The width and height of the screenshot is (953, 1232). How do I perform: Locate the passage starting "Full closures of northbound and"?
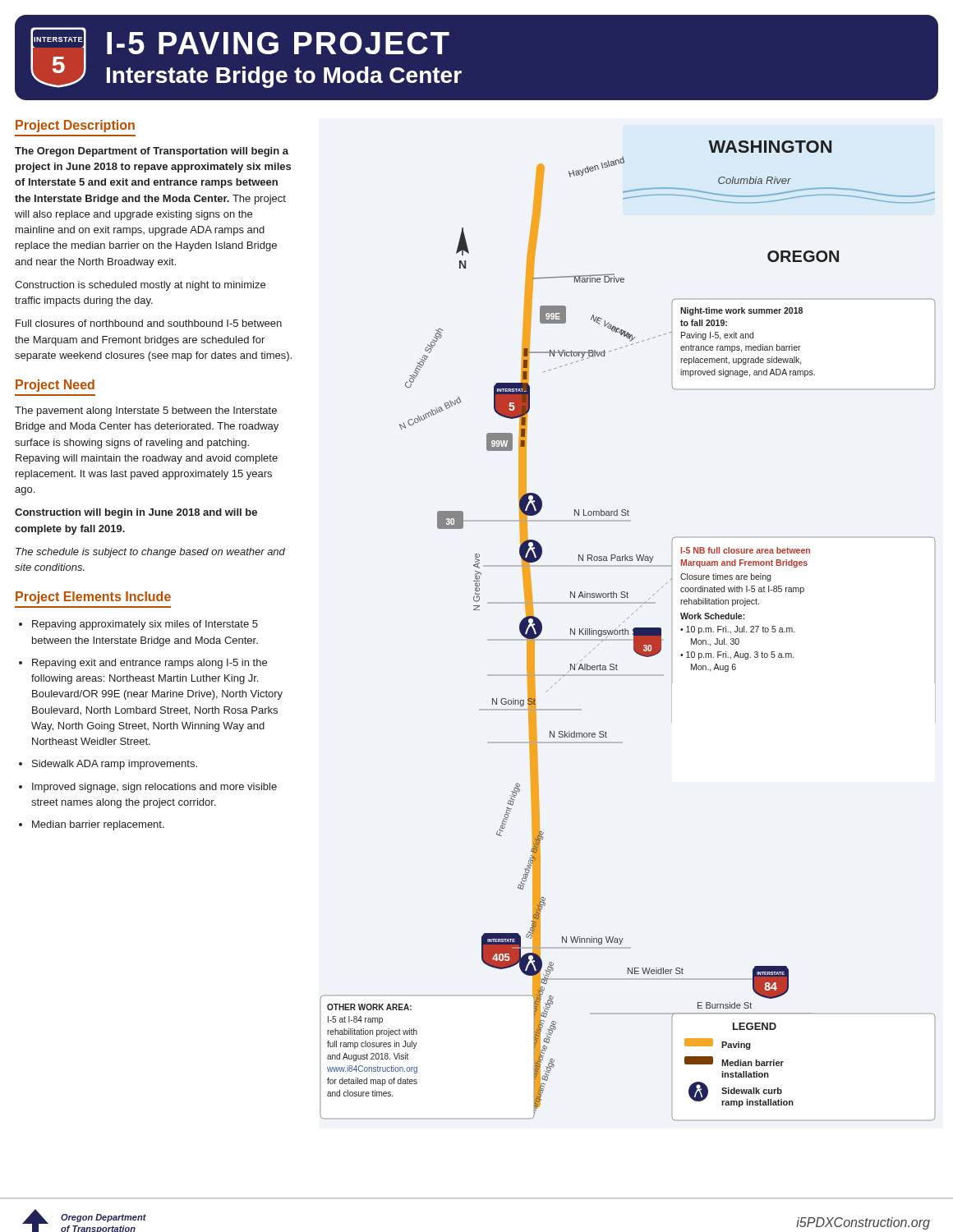154,339
